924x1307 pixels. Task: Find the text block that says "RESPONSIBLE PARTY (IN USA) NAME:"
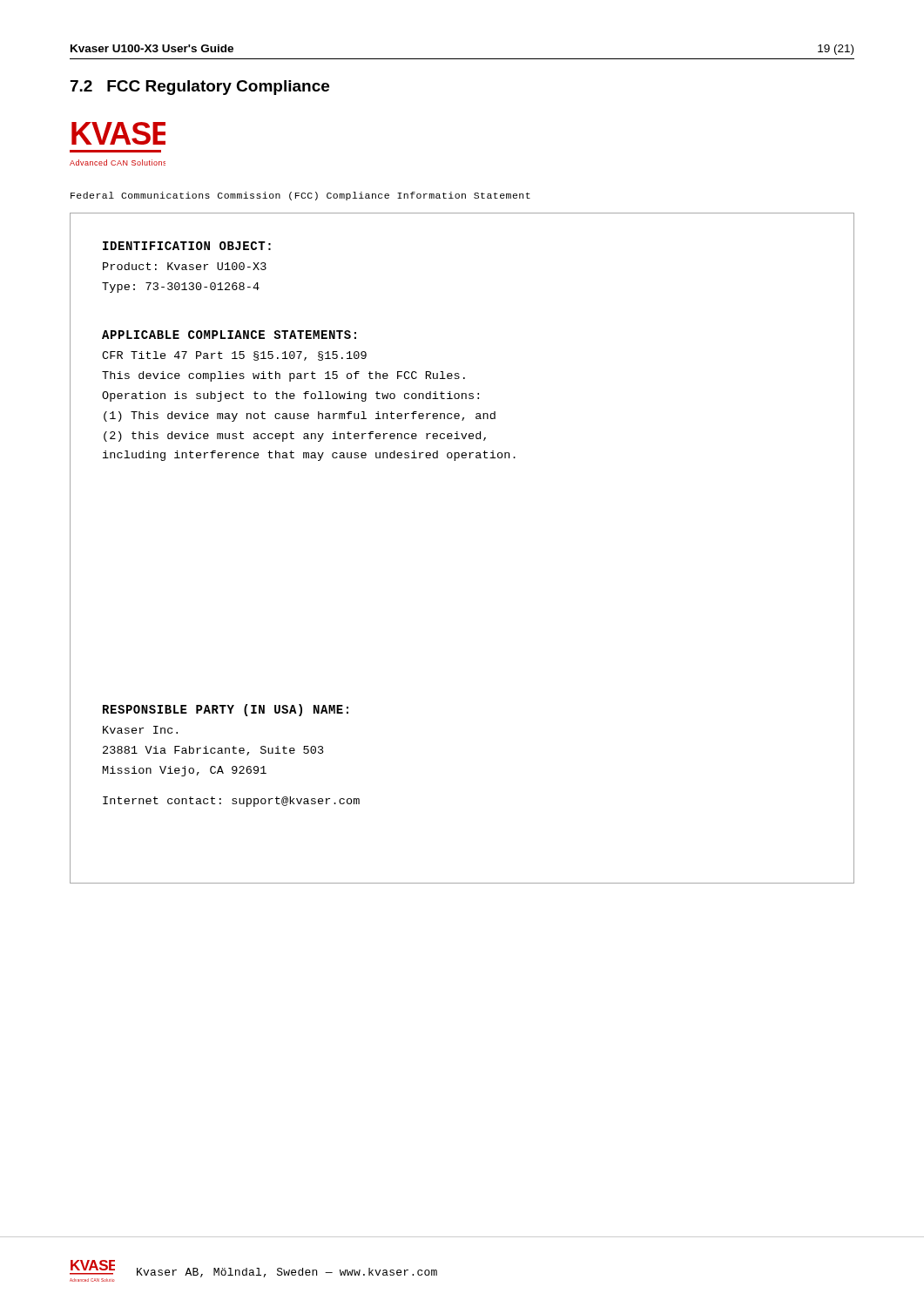point(231,757)
